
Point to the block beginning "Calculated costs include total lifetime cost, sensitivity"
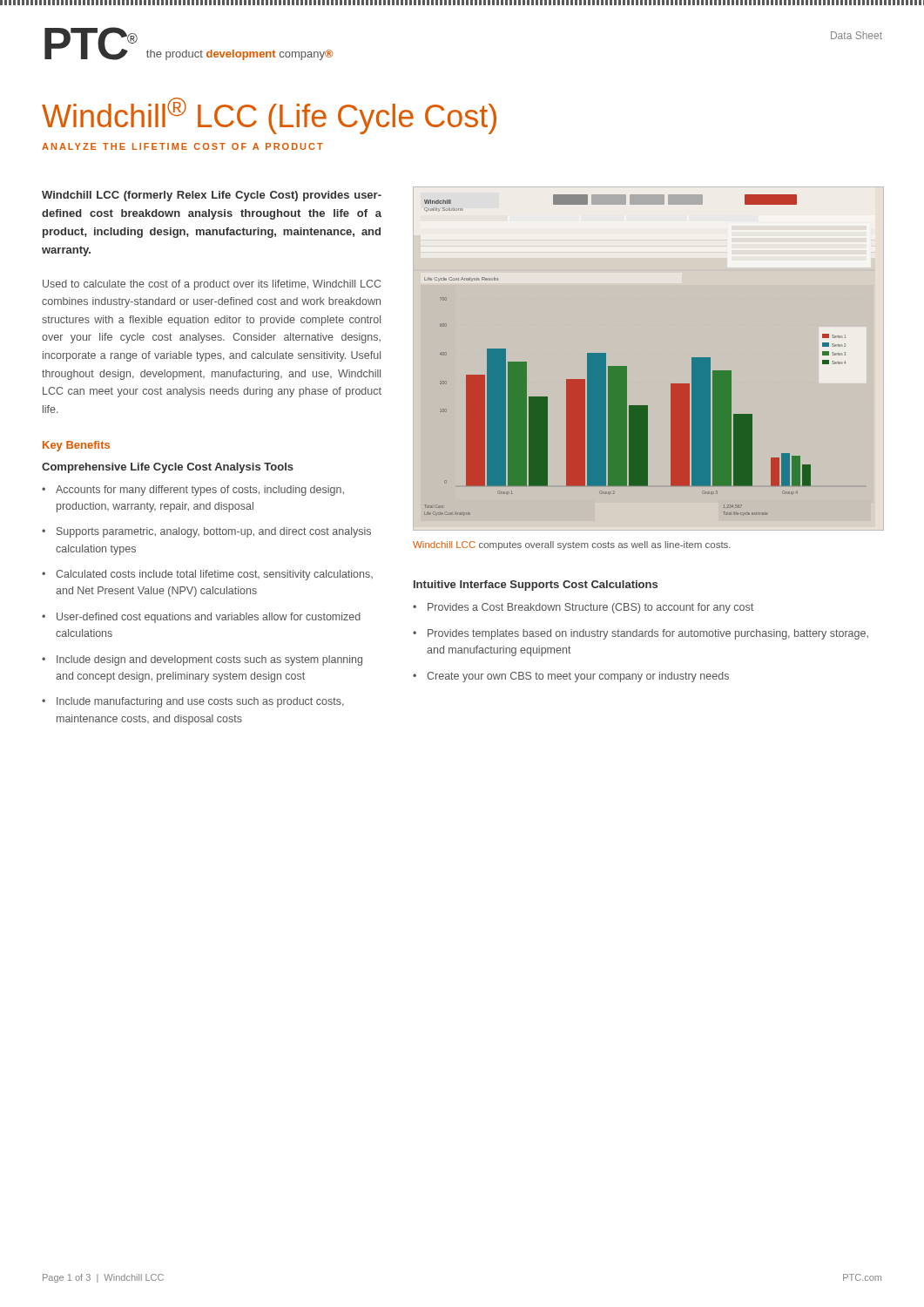[215, 583]
